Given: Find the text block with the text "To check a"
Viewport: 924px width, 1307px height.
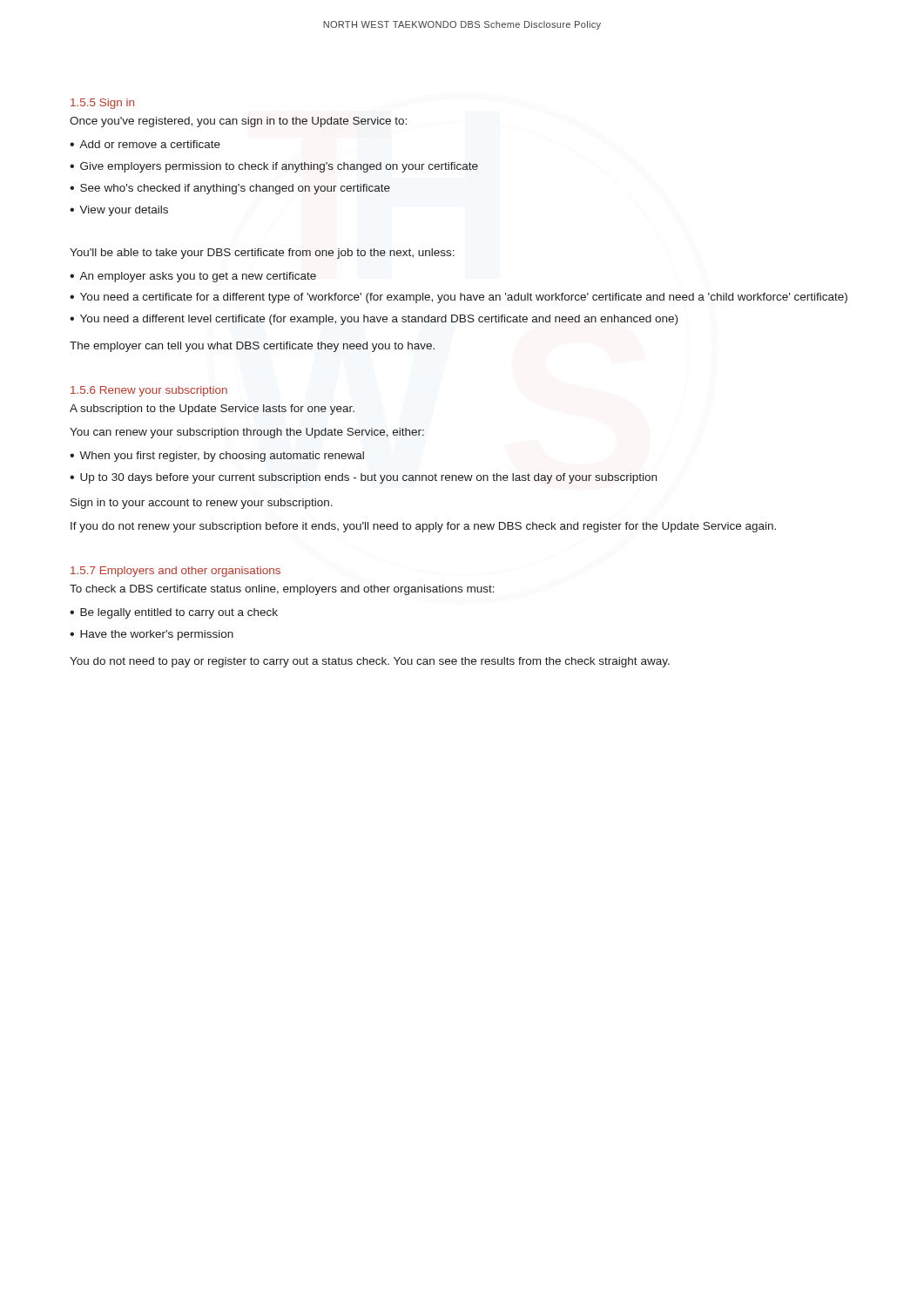Looking at the screenshot, I should [x=282, y=588].
